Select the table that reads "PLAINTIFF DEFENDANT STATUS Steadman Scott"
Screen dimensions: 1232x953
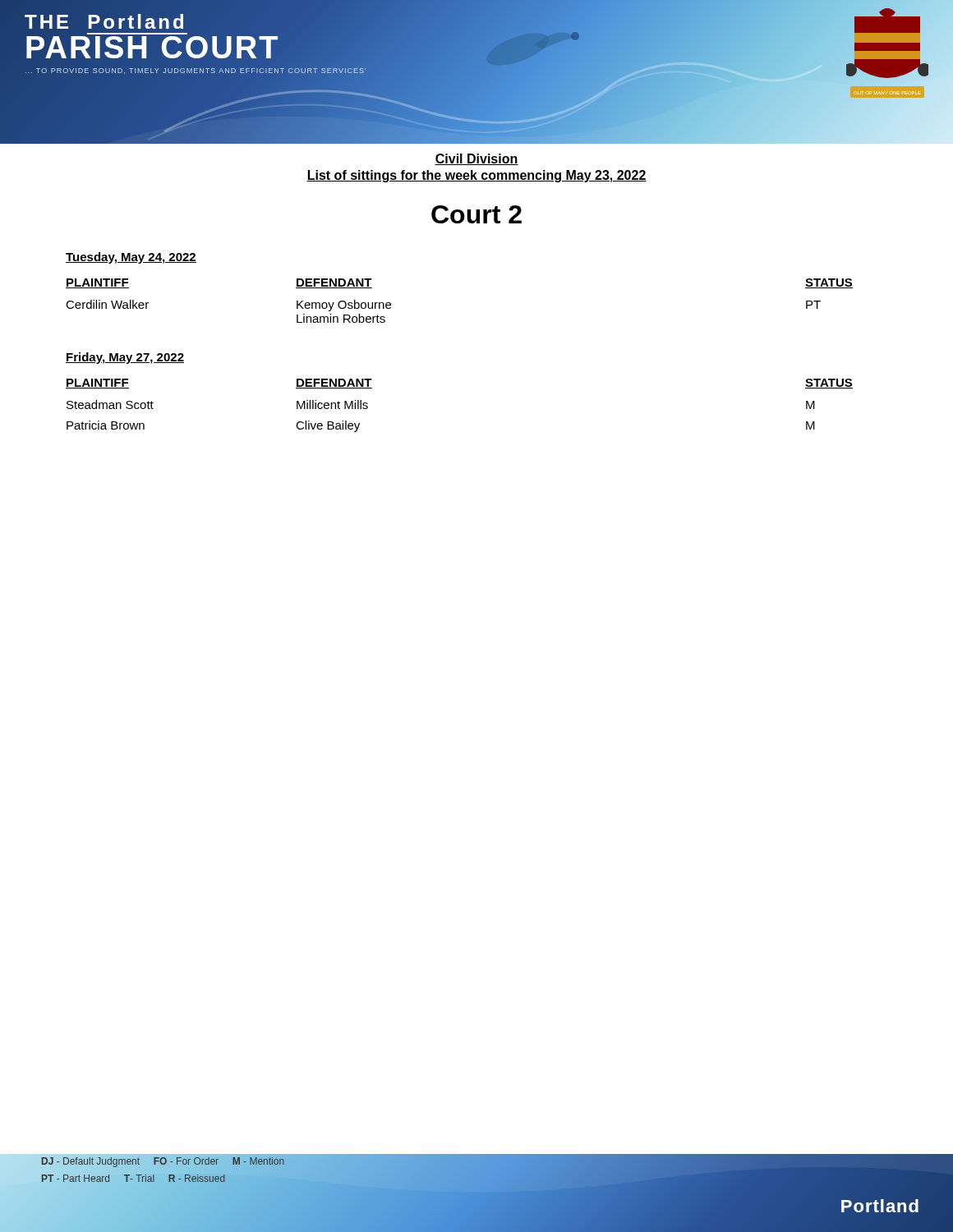click(x=476, y=404)
